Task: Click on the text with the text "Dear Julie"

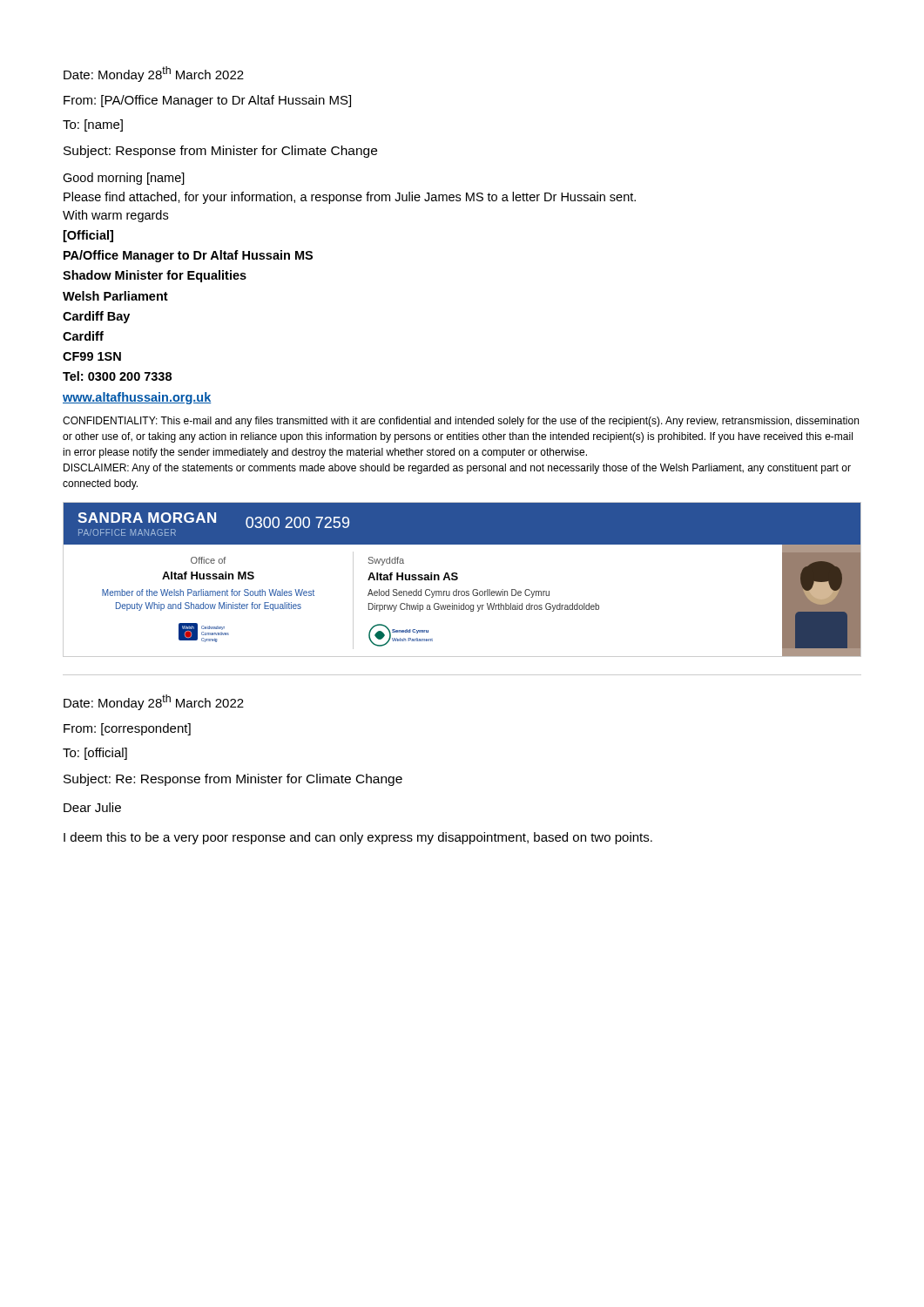Action: pyautogui.click(x=92, y=807)
